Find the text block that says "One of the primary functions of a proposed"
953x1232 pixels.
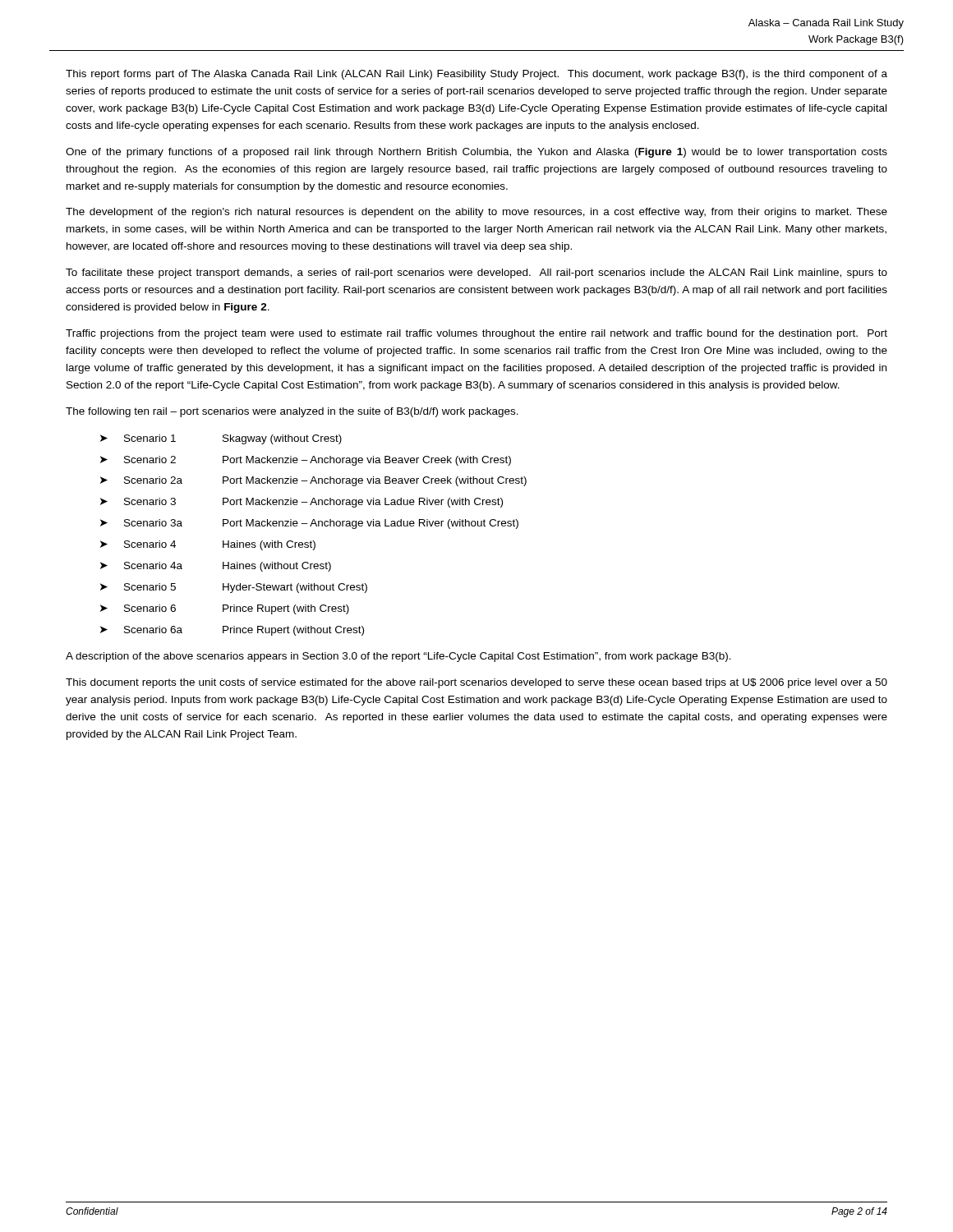click(476, 168)
